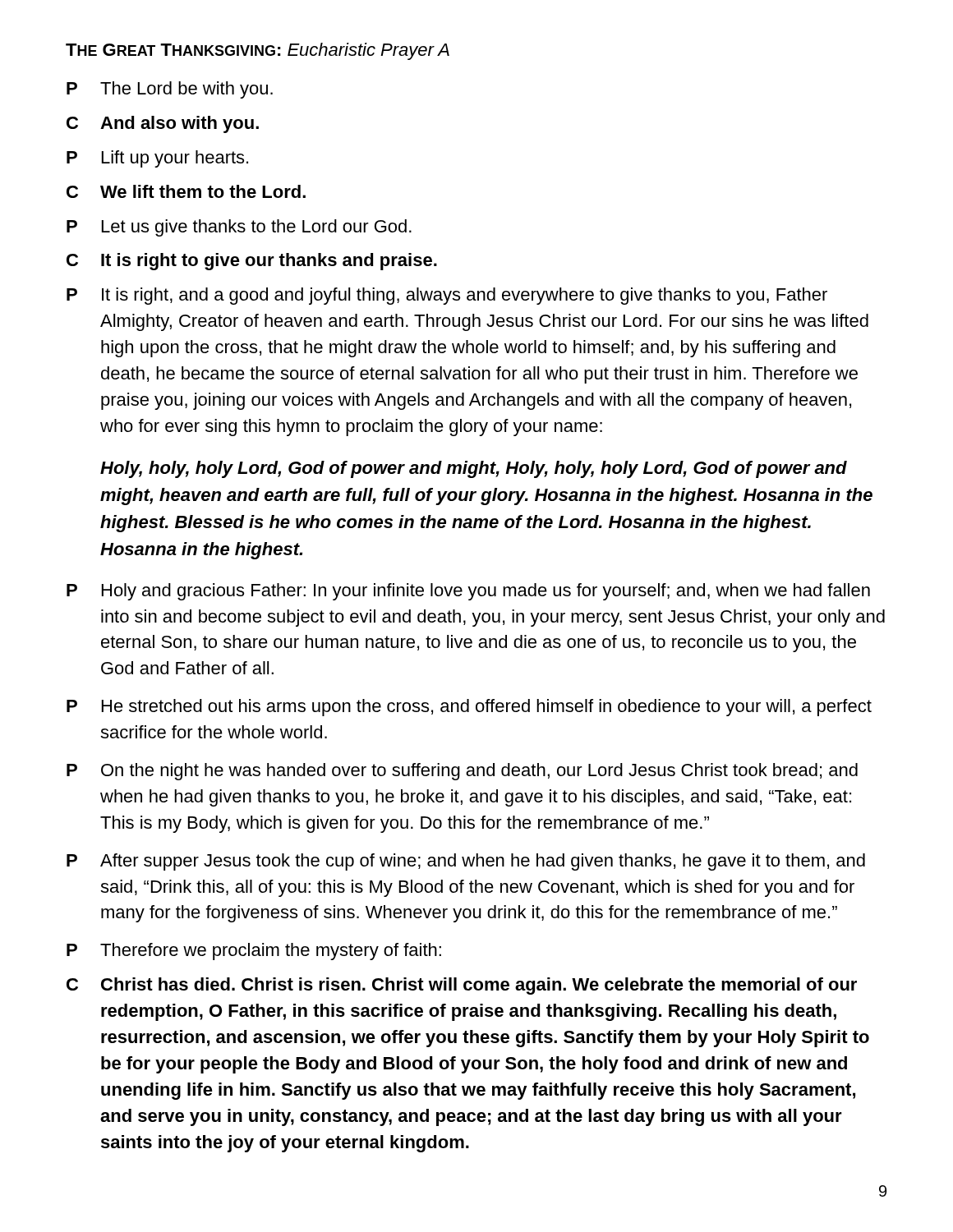
Task: Find the passage starting "P On the night he"
Action: point(476,797)
